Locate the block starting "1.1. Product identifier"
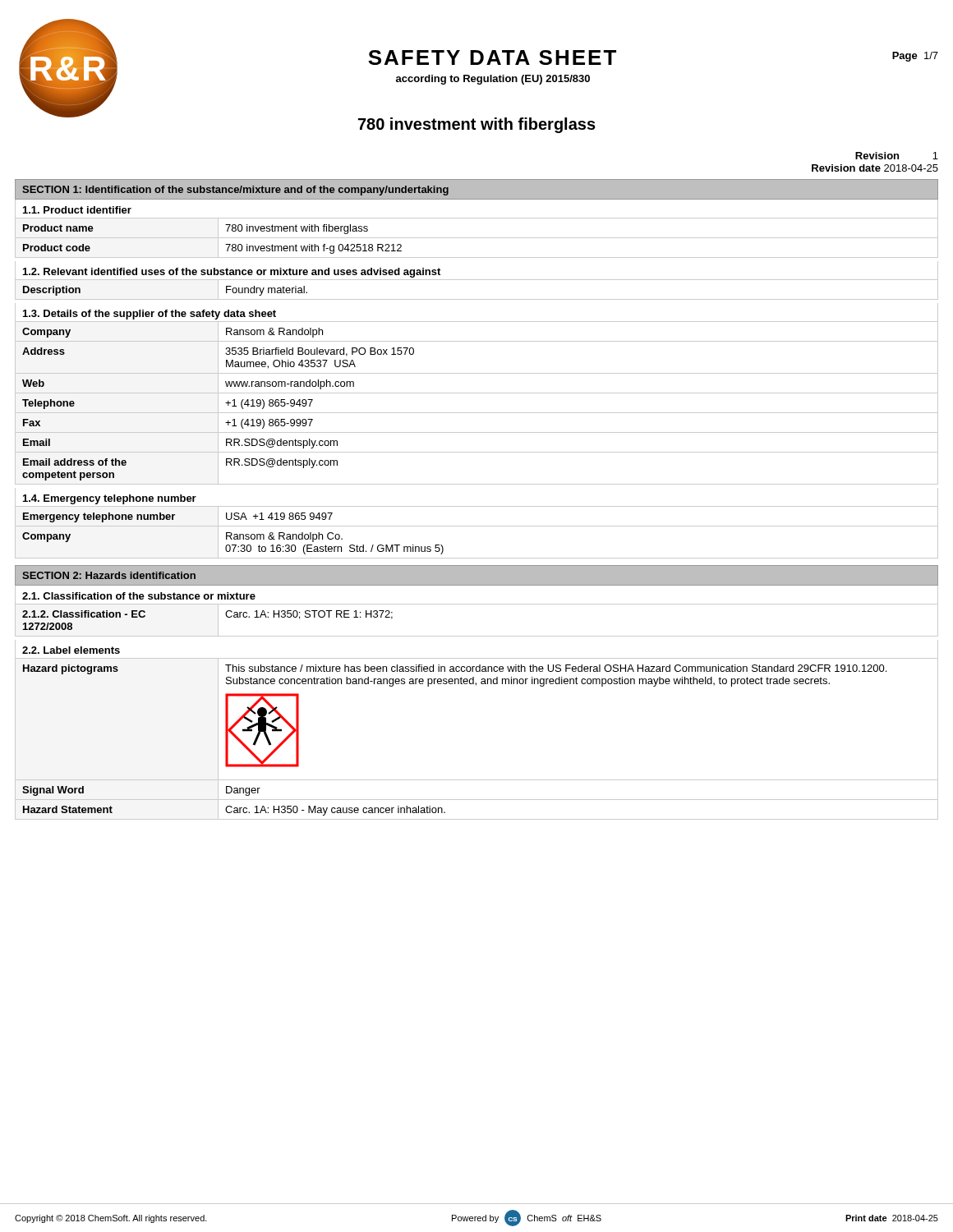The width and height of the screenshot is (953, 1232). tap(77, 210)
